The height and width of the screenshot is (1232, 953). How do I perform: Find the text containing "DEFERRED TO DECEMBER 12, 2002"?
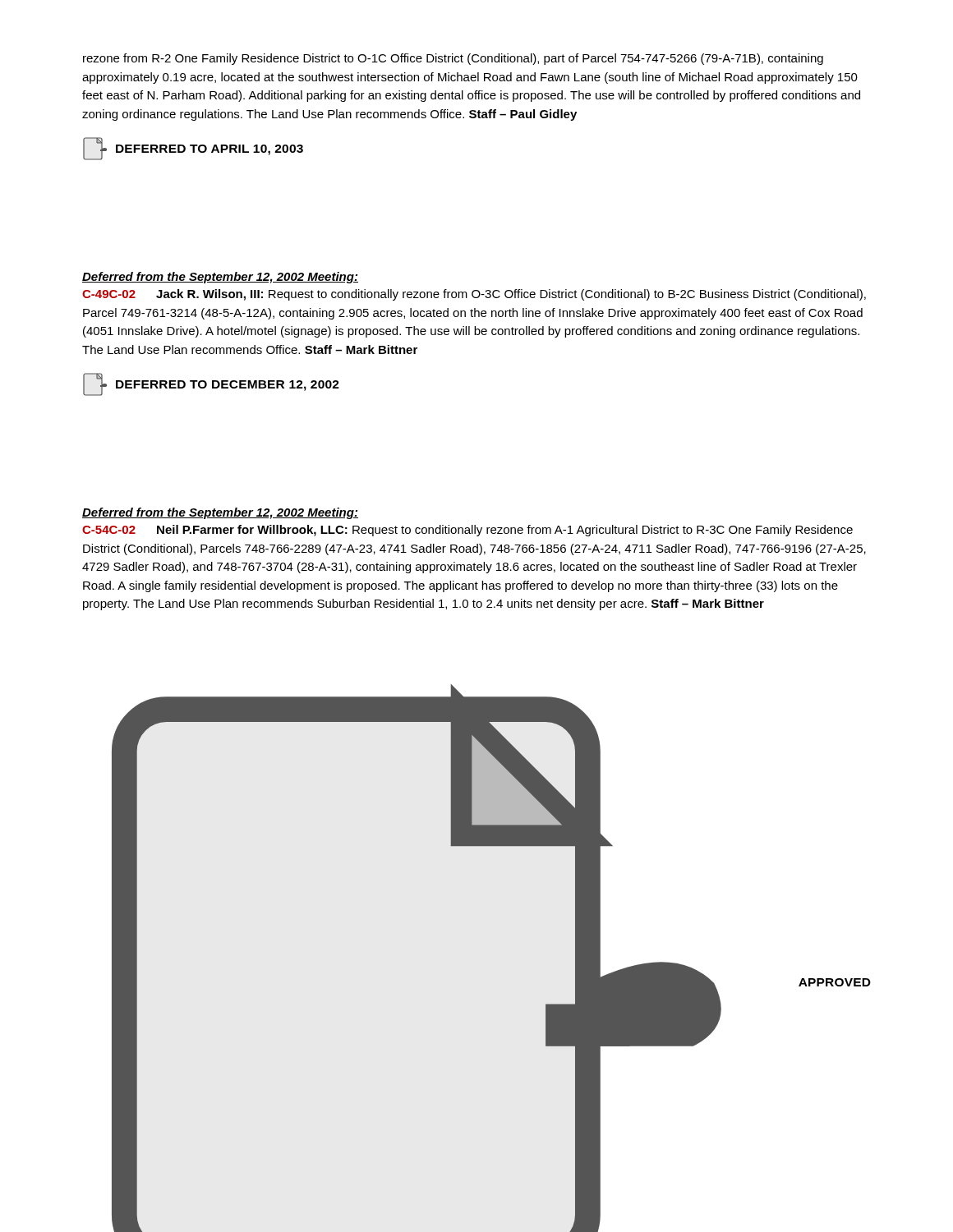point(211,384)
